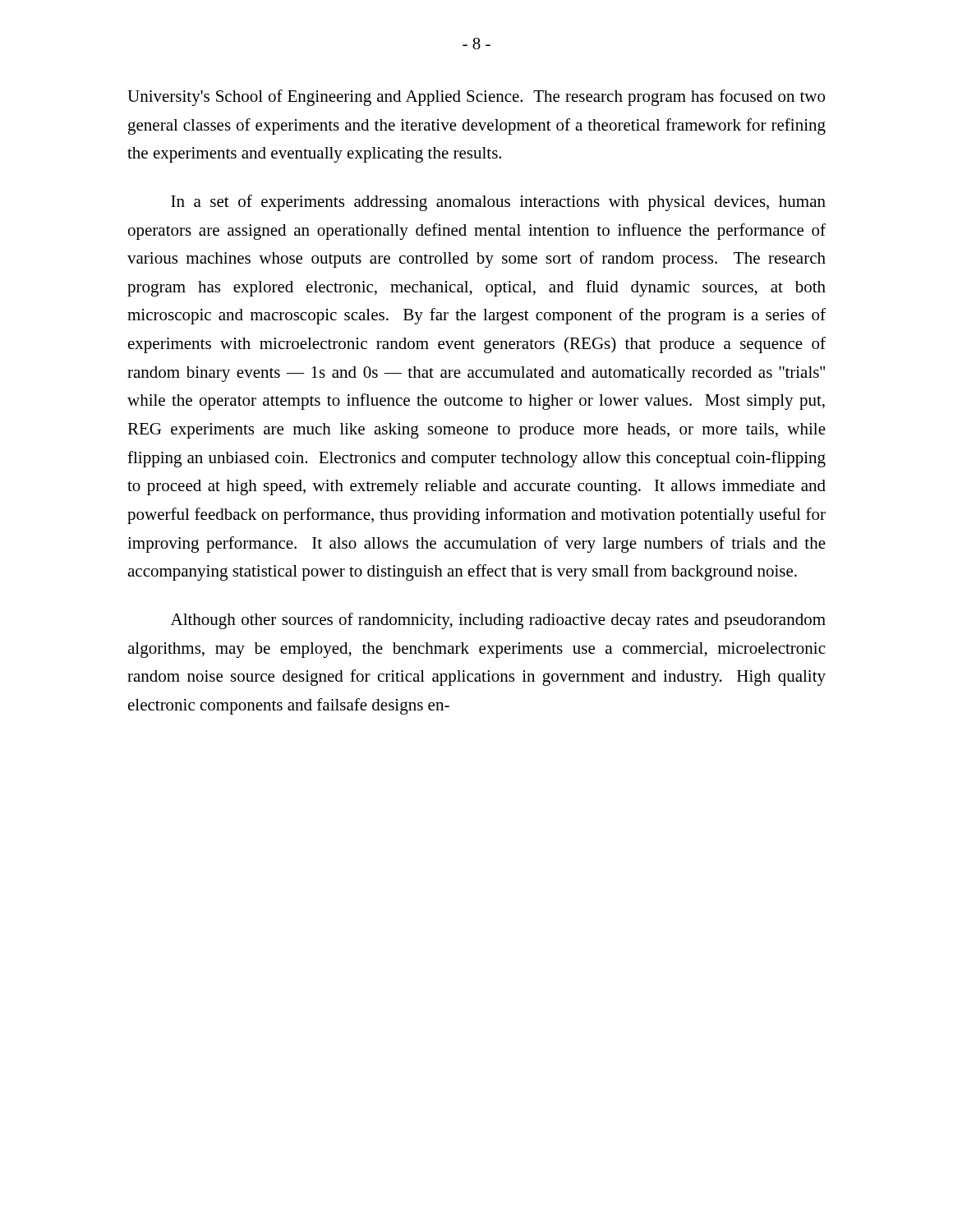Locate the text block containing "Although other sources of randomnicity, including radioactive decay"

pos(476,662)
